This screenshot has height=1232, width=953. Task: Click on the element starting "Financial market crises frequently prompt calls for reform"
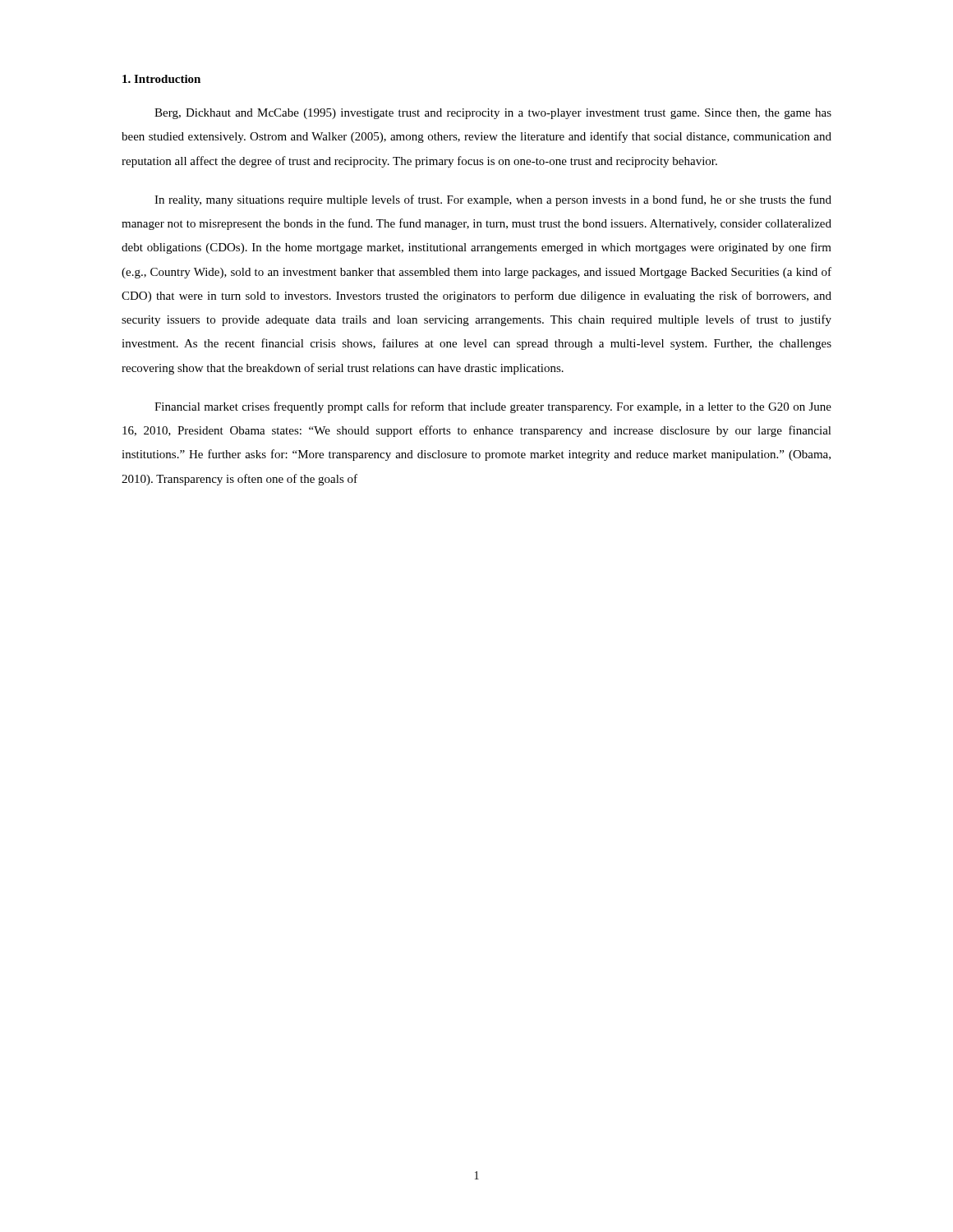point(476,442)
